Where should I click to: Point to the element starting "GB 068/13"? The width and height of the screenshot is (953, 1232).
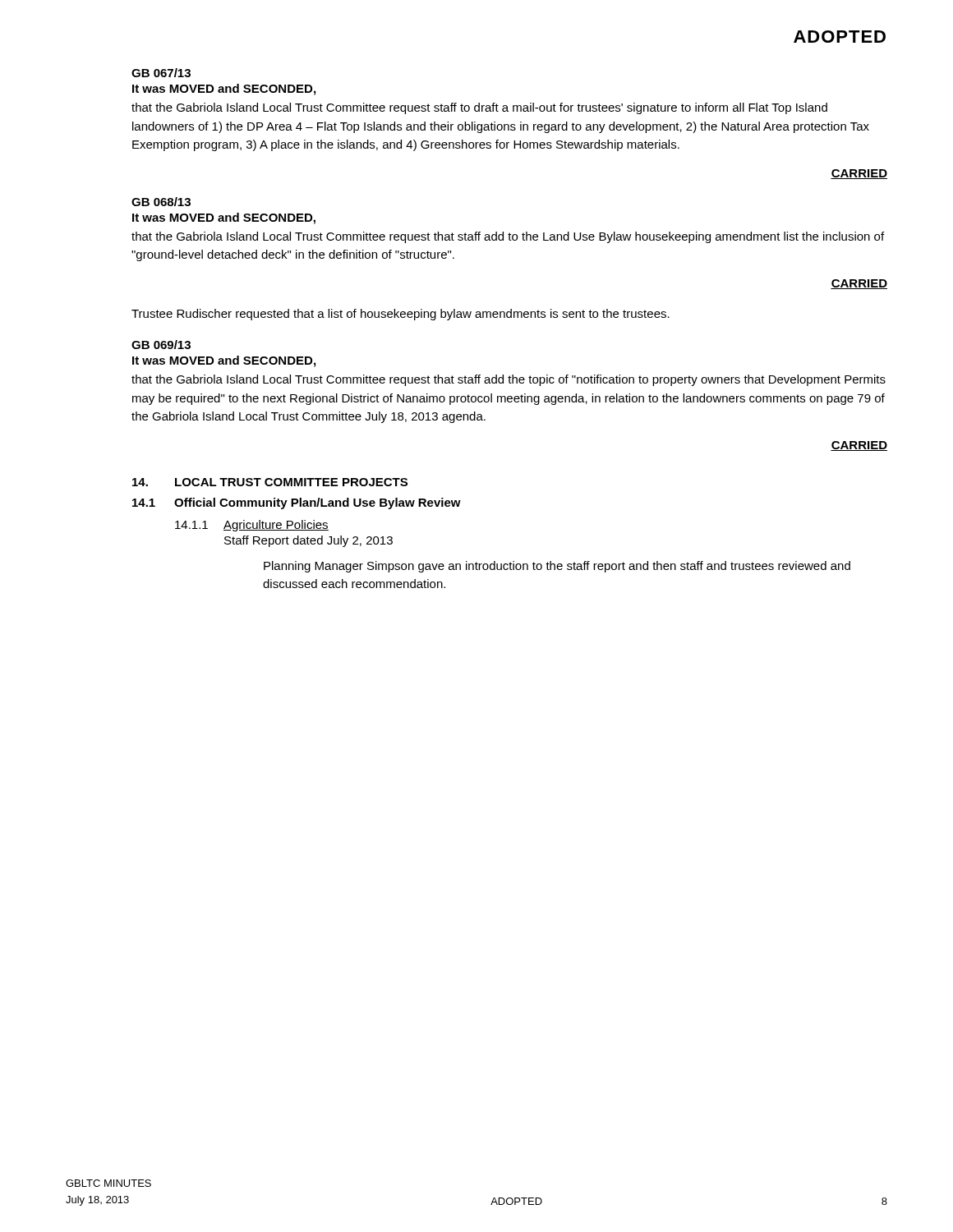pyautogui.click(x=161, y=202)
